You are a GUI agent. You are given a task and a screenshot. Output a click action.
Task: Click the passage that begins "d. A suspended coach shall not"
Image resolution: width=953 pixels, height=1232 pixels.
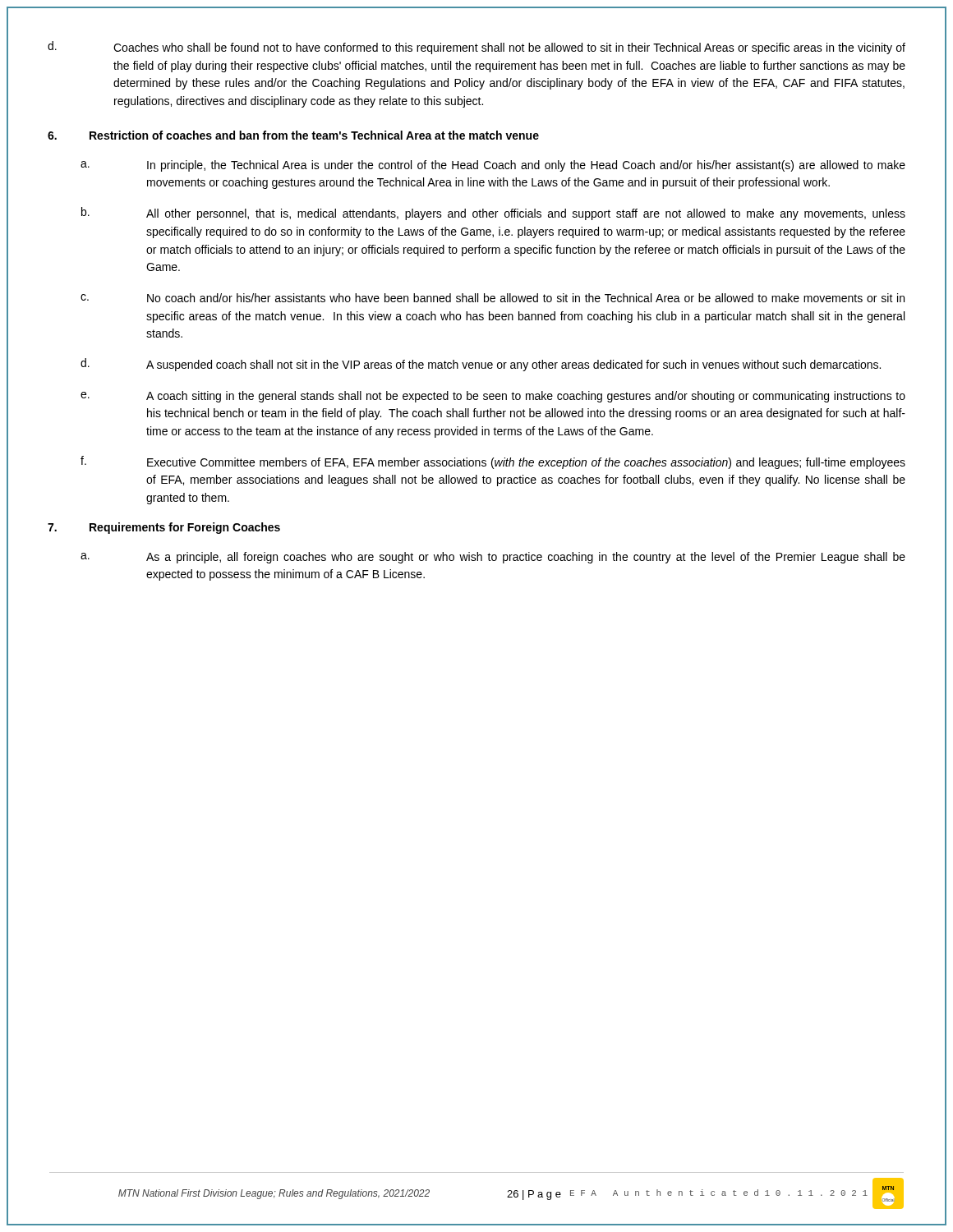(x=476, y=365)
